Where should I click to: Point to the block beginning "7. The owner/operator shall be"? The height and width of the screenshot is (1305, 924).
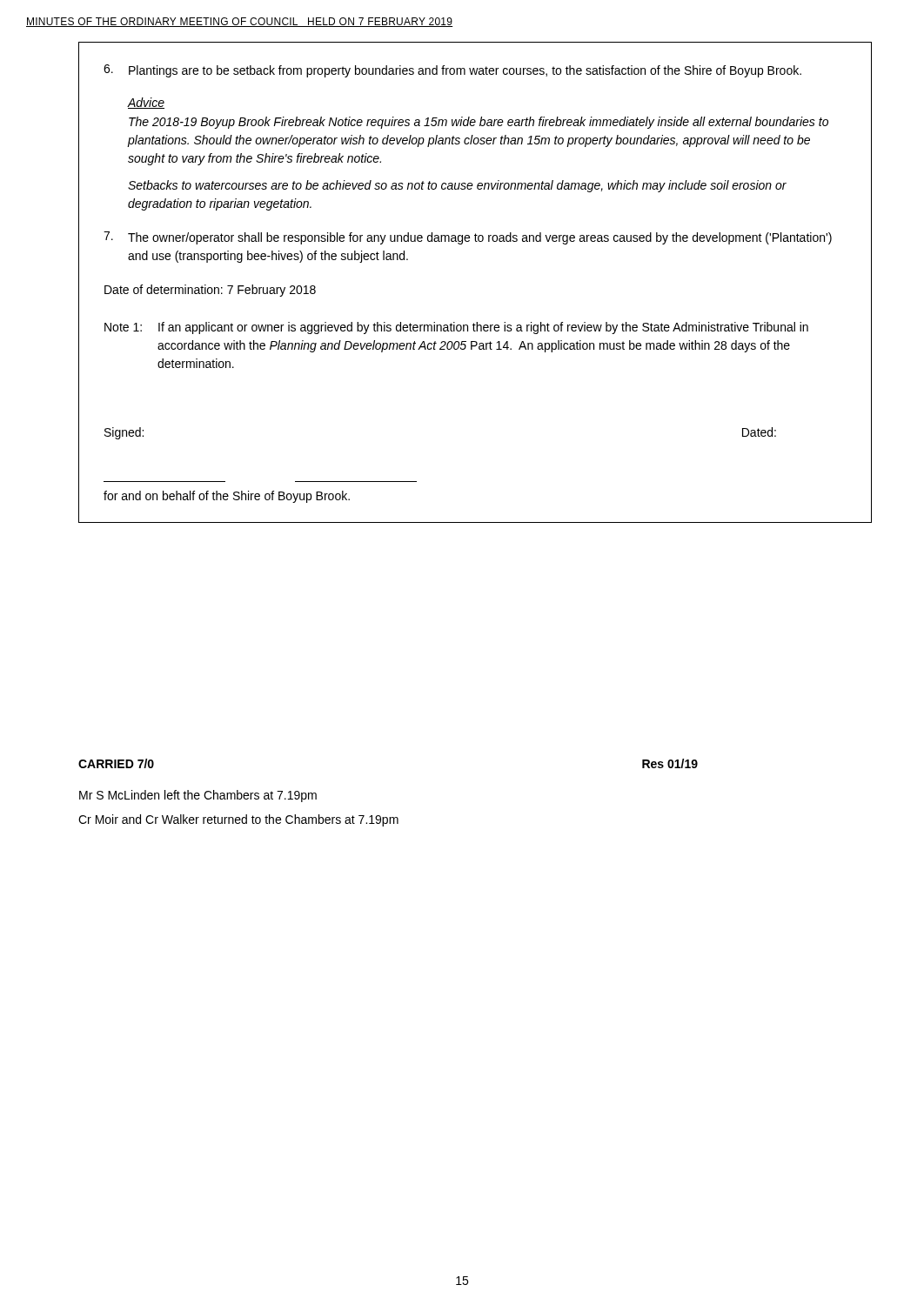[475, 247]
